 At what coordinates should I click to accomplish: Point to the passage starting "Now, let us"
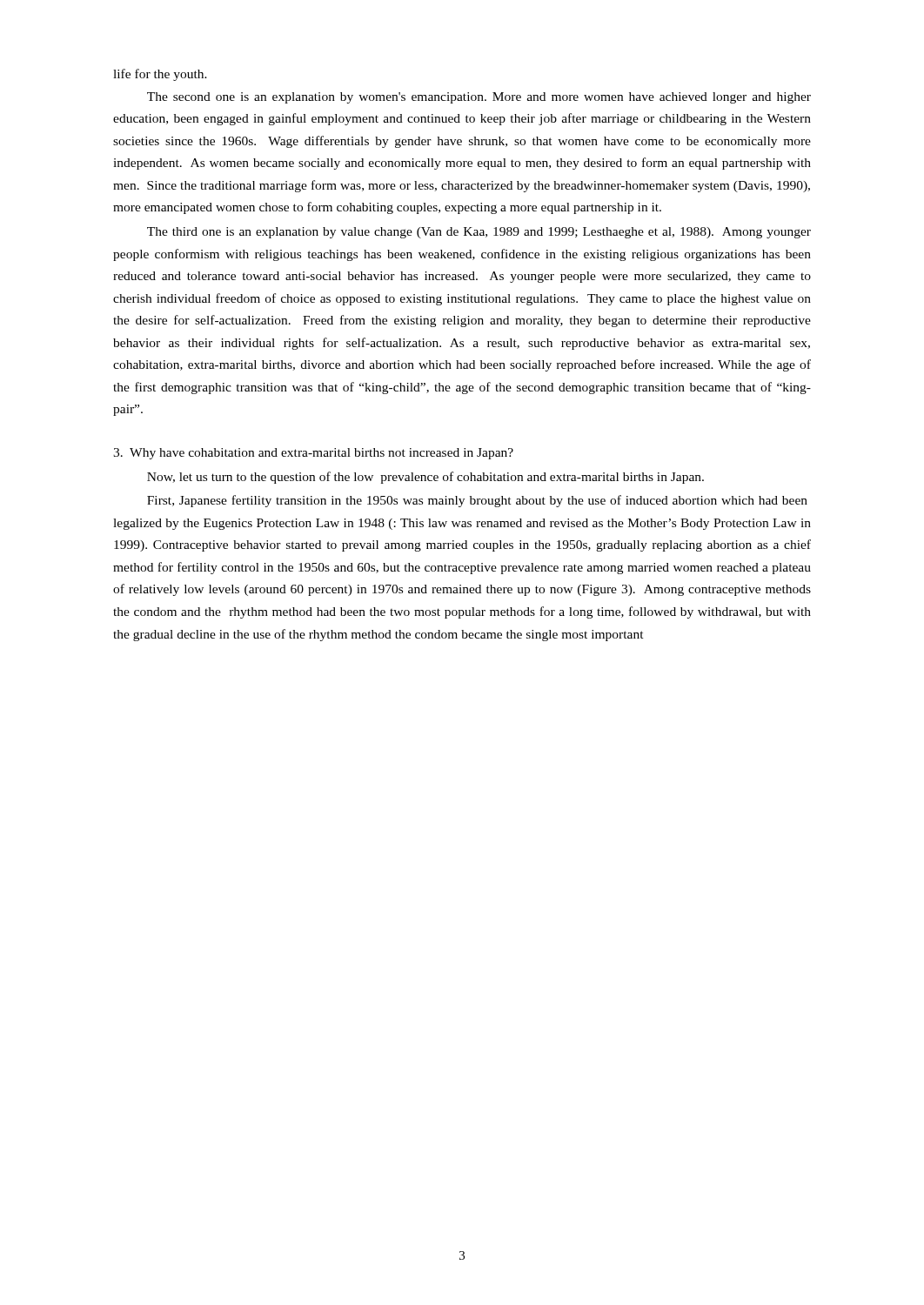pyautogui.click(x=462, y=476)
